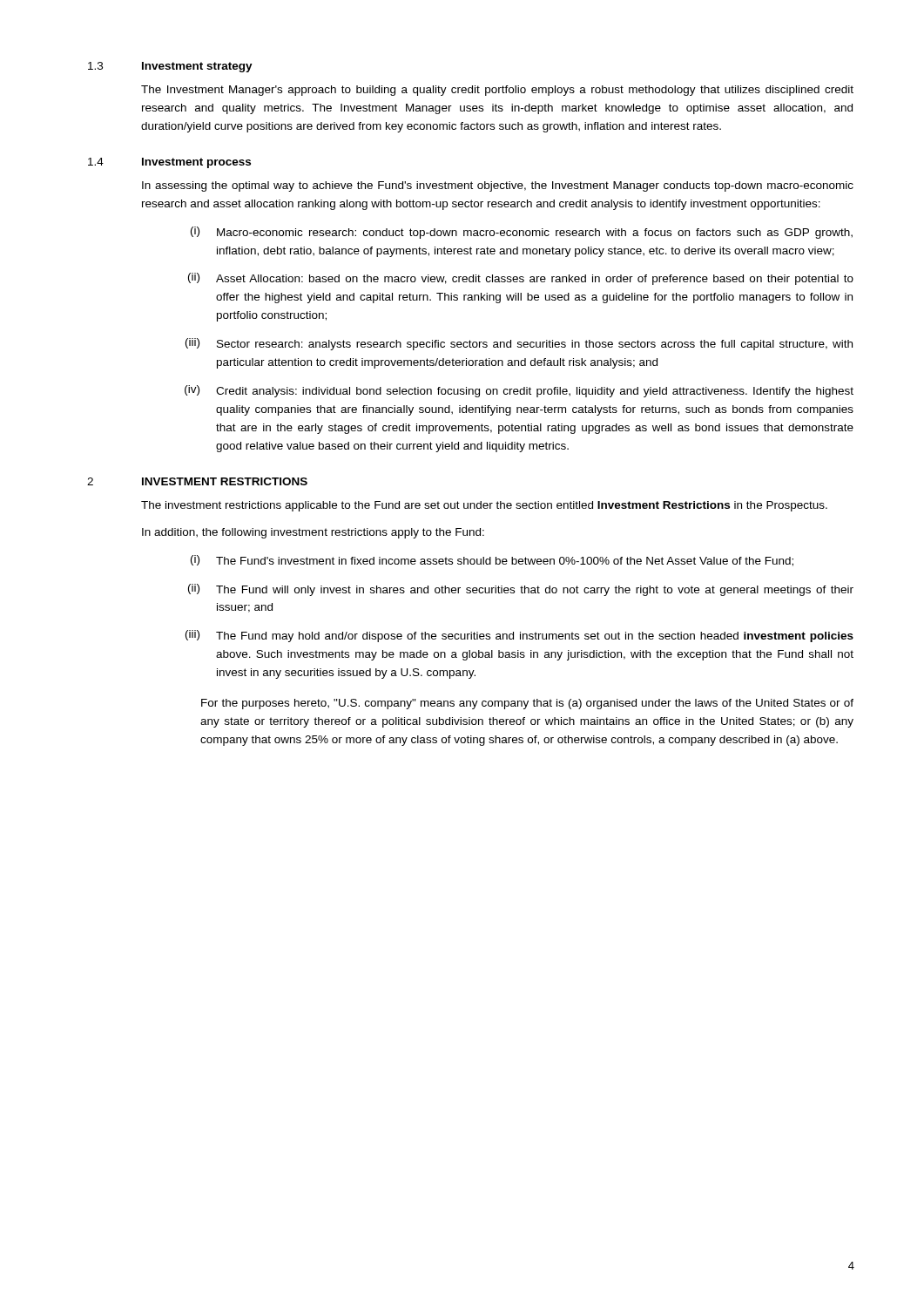Viewport: 924px width, 1307px height.
Task: Click on the text block starting "(ii) The Fund will only invest in shares"
Action: (x=497, y=599)
